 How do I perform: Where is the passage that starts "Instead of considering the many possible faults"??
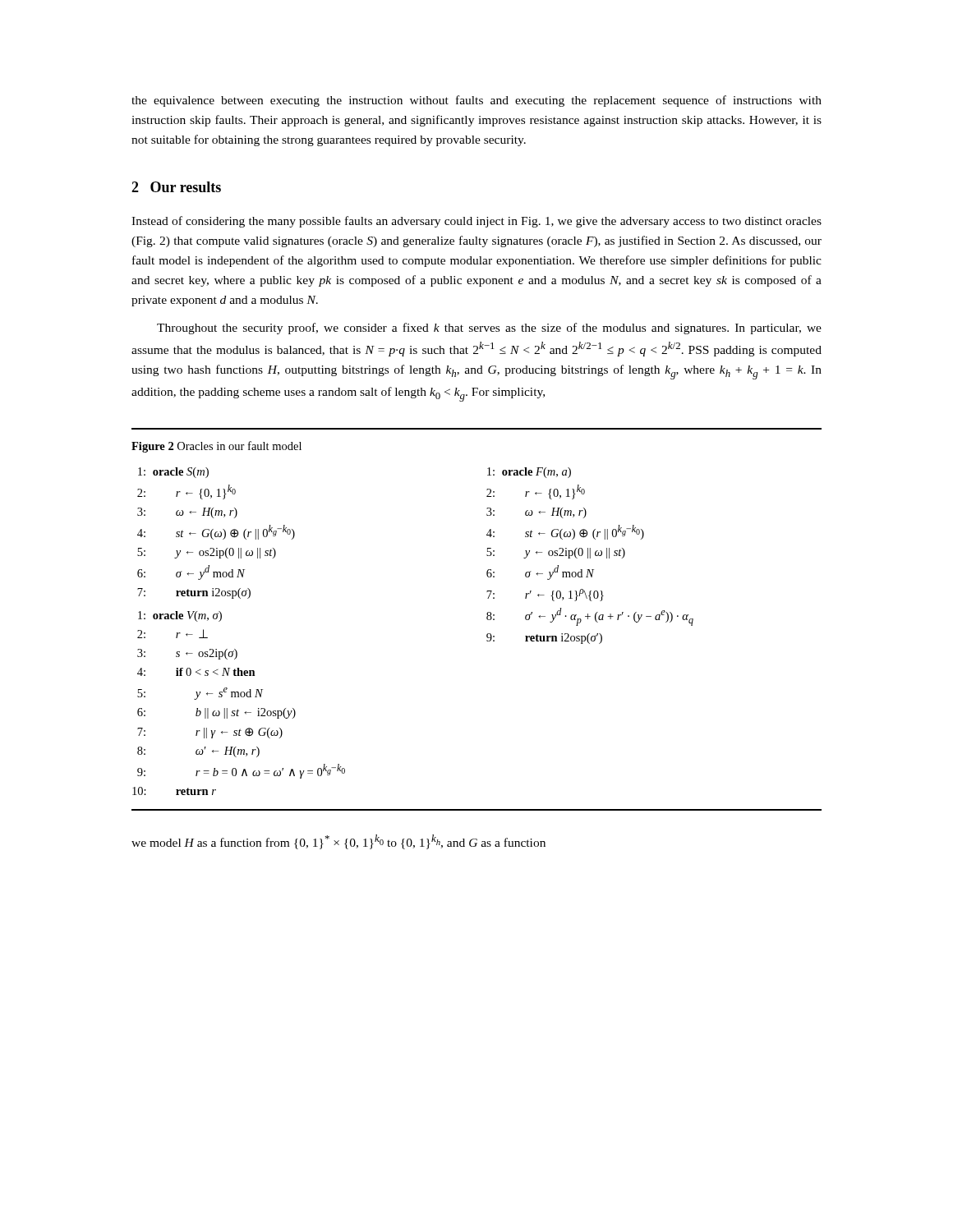tap(476, 222)
